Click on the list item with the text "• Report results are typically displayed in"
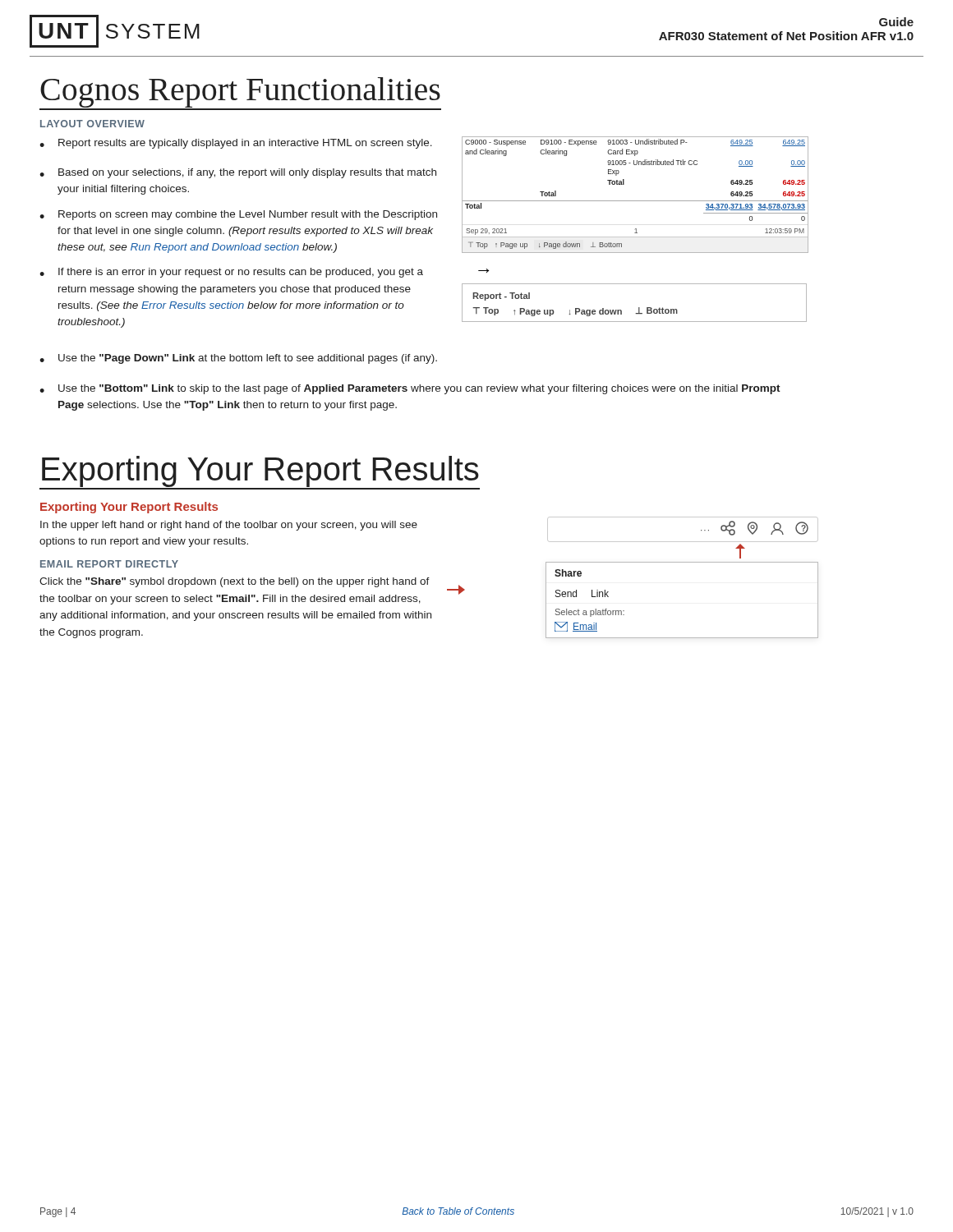Screen dimensions: 1232x953 pos(236,145)
